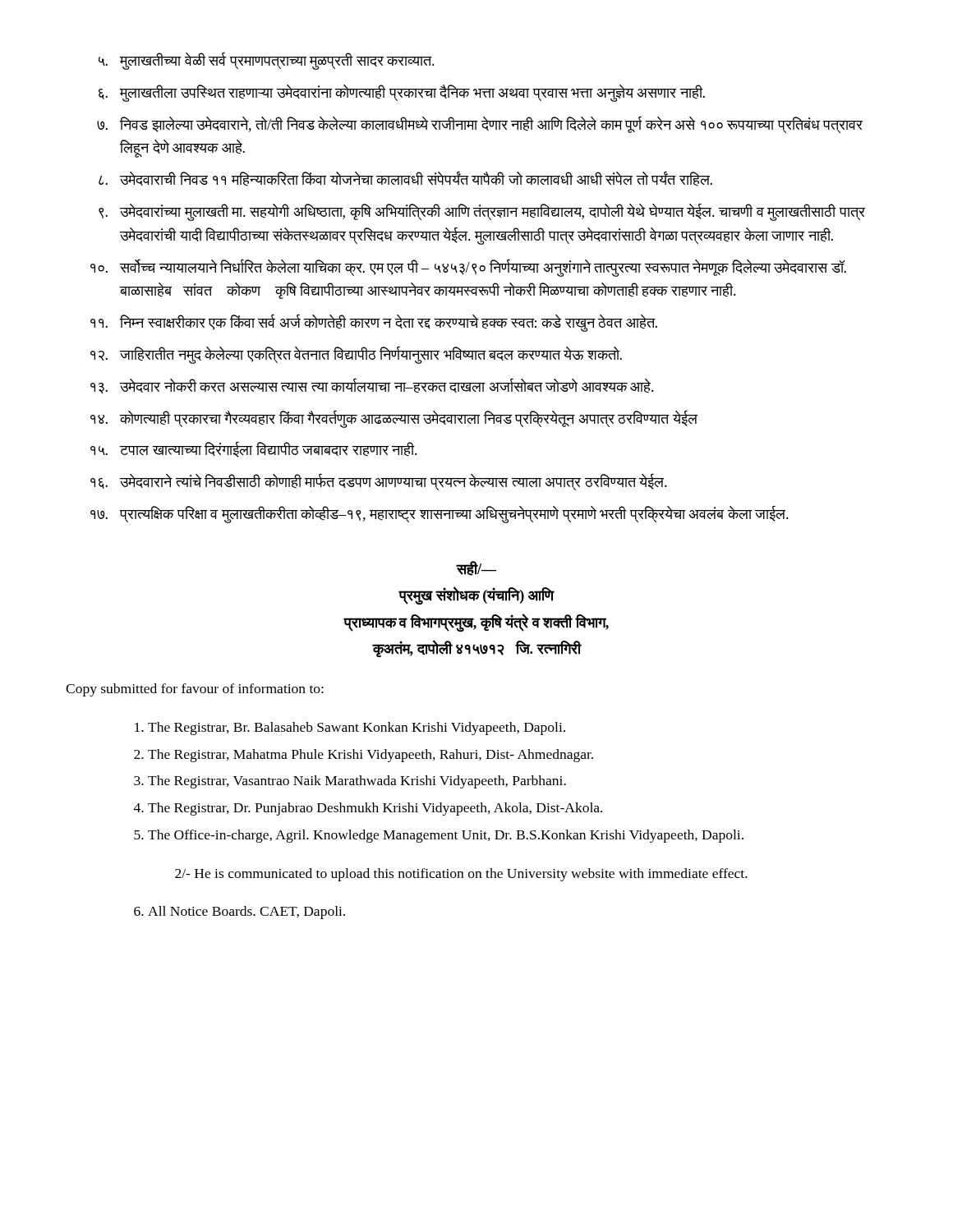Select the text block starting "The Registrar, Vasantrao Naik Marathwada Krishi Vidyapeeth,"
This screenshot has width=953, height=1232.
357,781
